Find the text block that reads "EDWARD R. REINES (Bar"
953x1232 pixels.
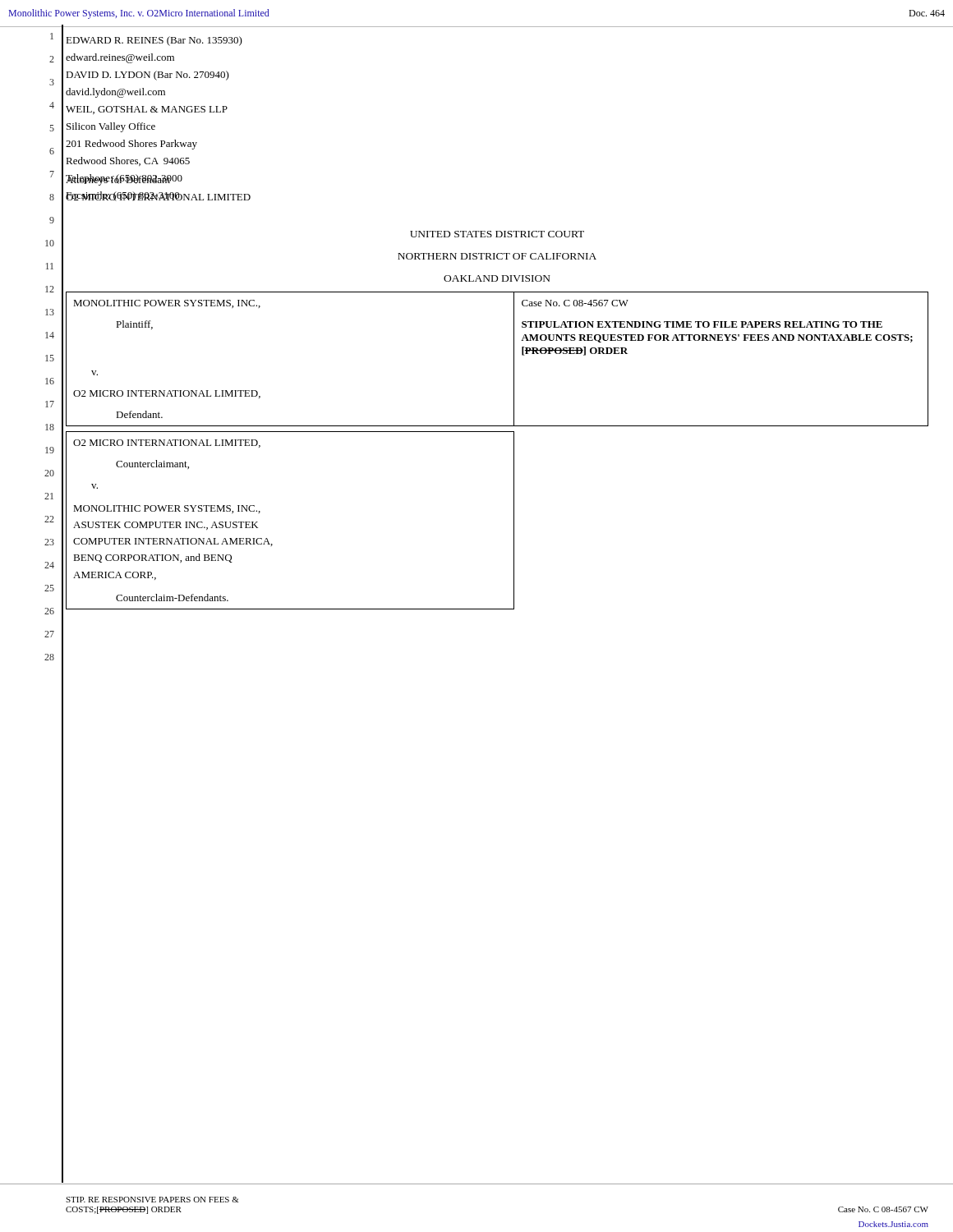coord(154,118)
